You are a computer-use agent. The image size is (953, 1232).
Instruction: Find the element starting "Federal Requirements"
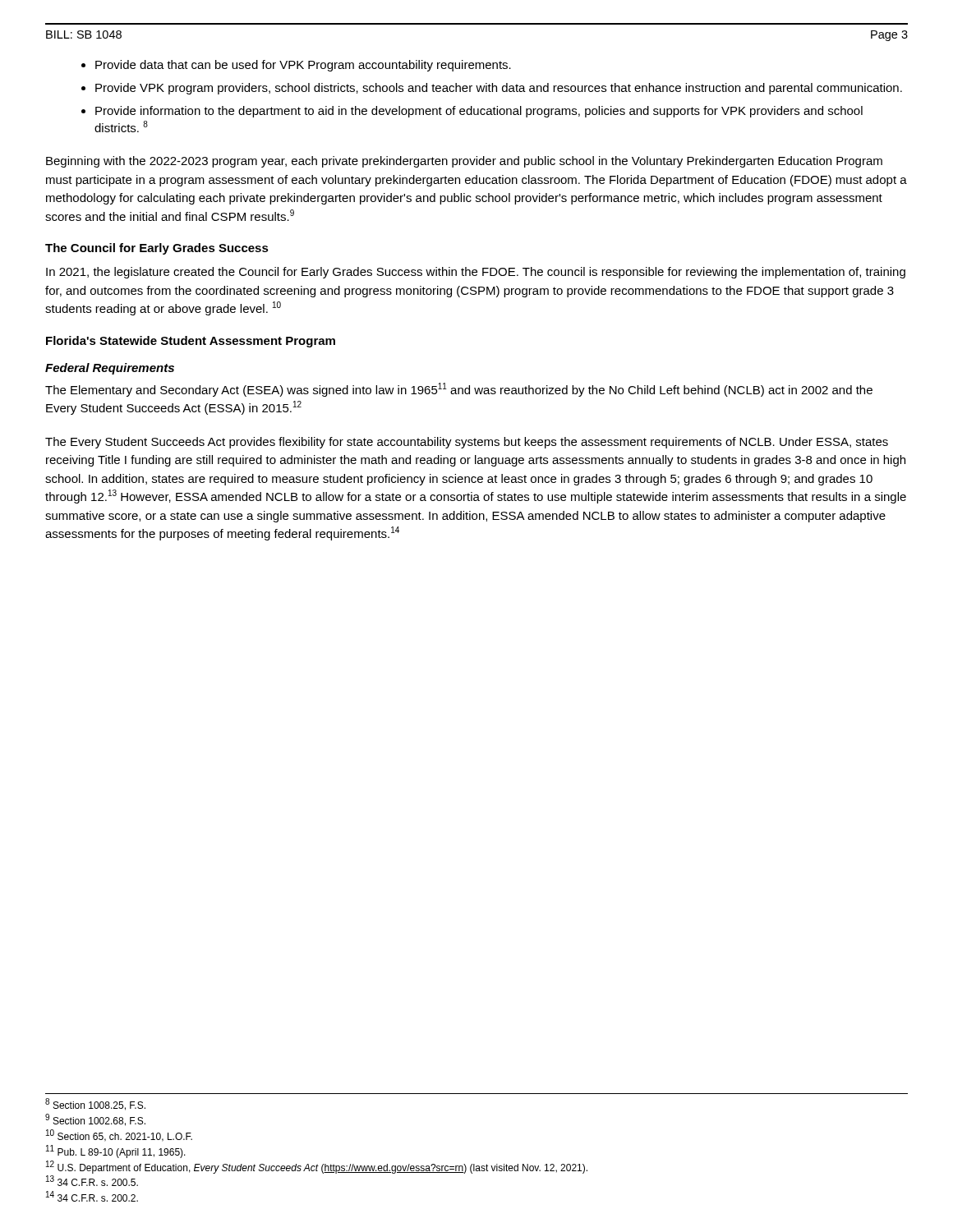(110, 367)
